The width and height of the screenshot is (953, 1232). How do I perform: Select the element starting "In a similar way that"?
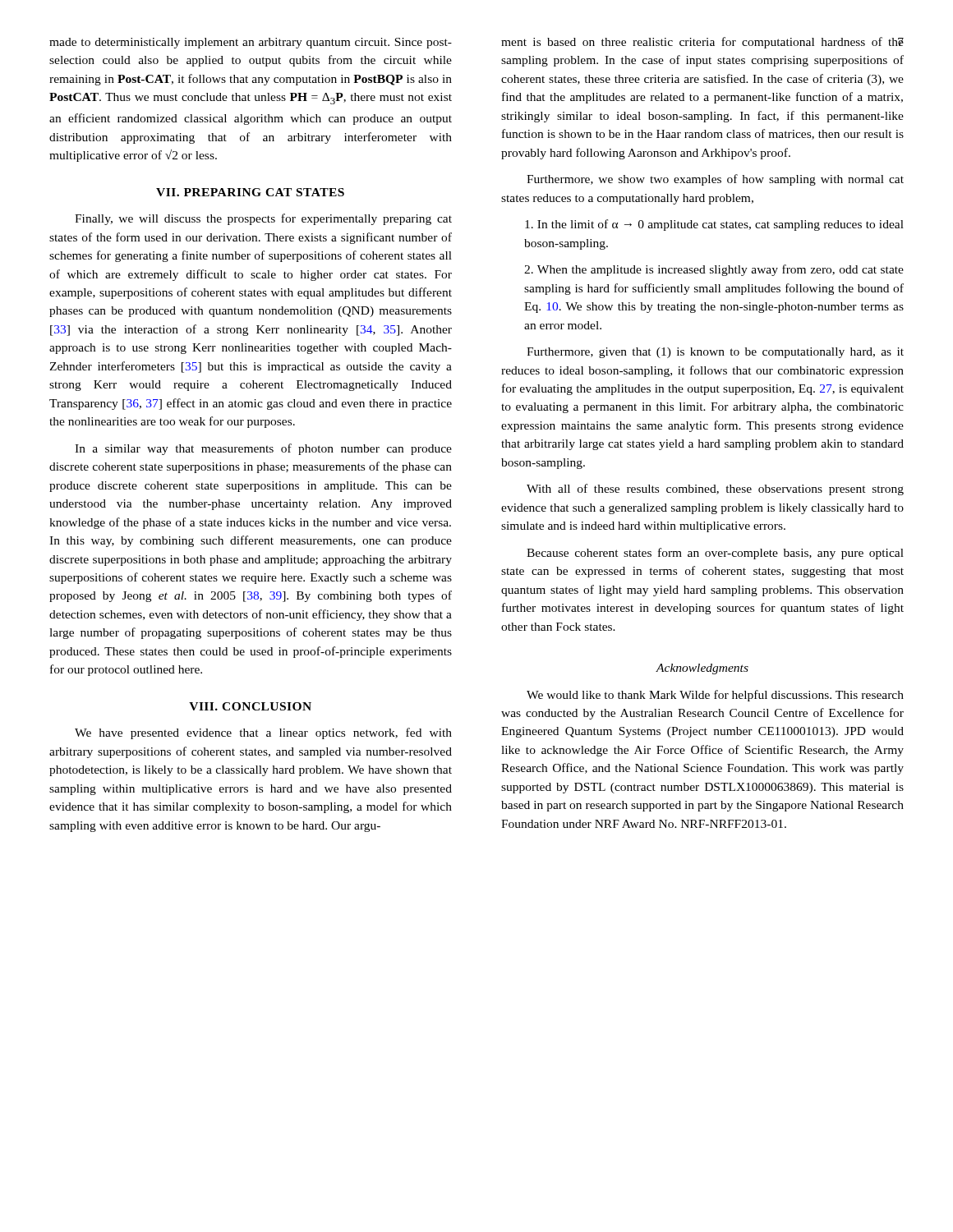(x=251, y=559)
